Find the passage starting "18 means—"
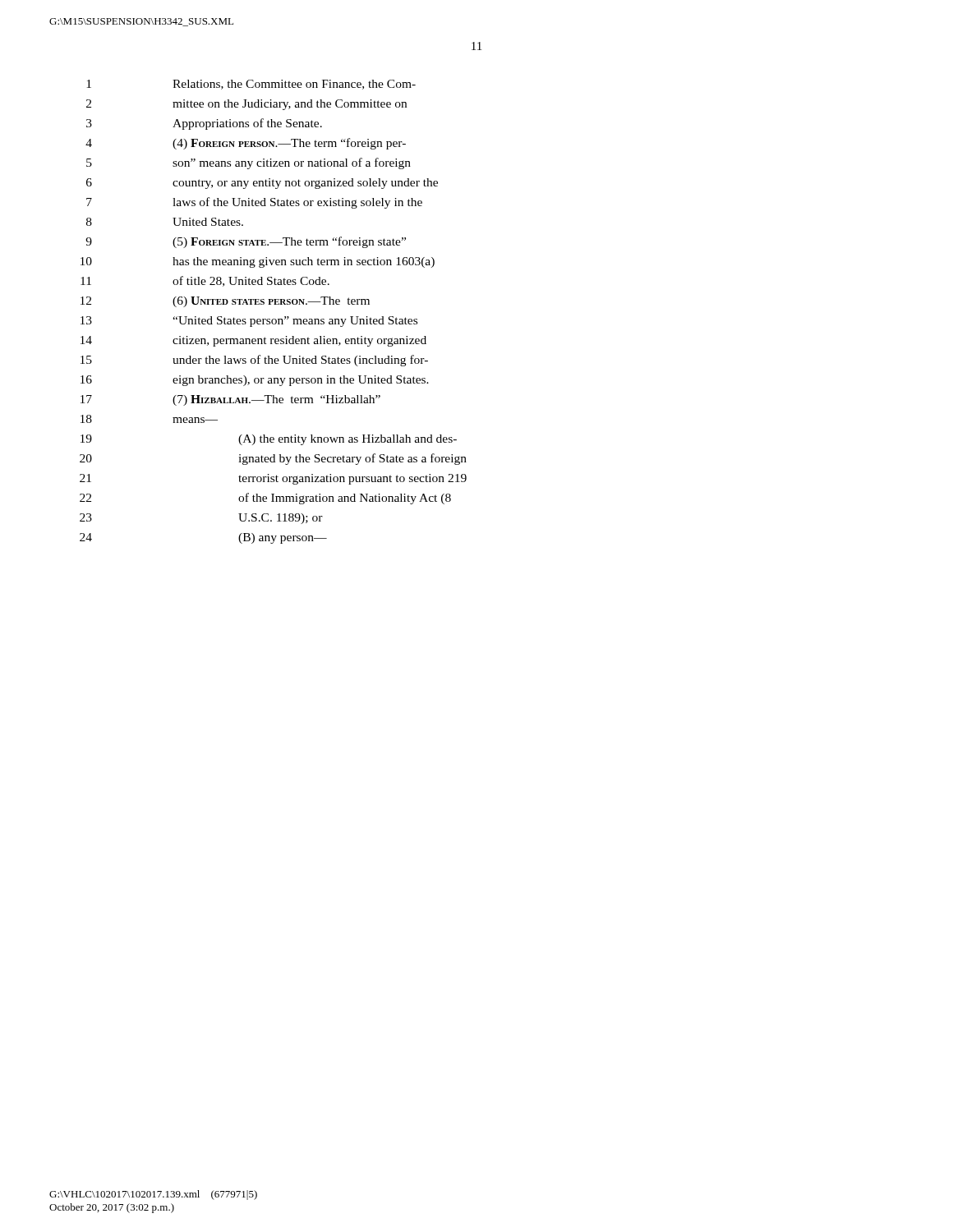Image resolution: width=953 pixels, height=1232 pixels. tap(89, 418)
